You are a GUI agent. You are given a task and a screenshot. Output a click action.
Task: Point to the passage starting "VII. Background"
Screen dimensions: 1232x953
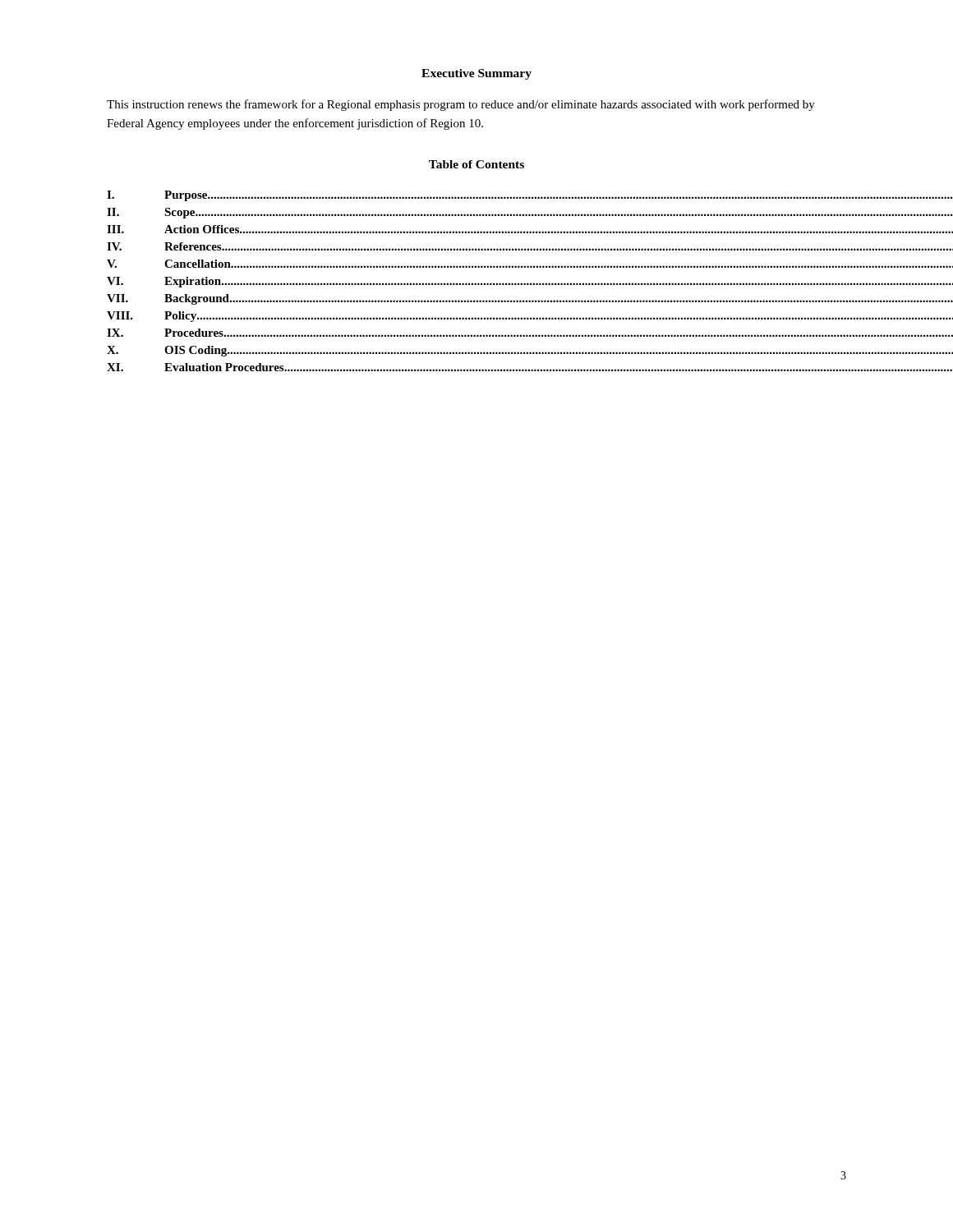(x=476, y=299)
